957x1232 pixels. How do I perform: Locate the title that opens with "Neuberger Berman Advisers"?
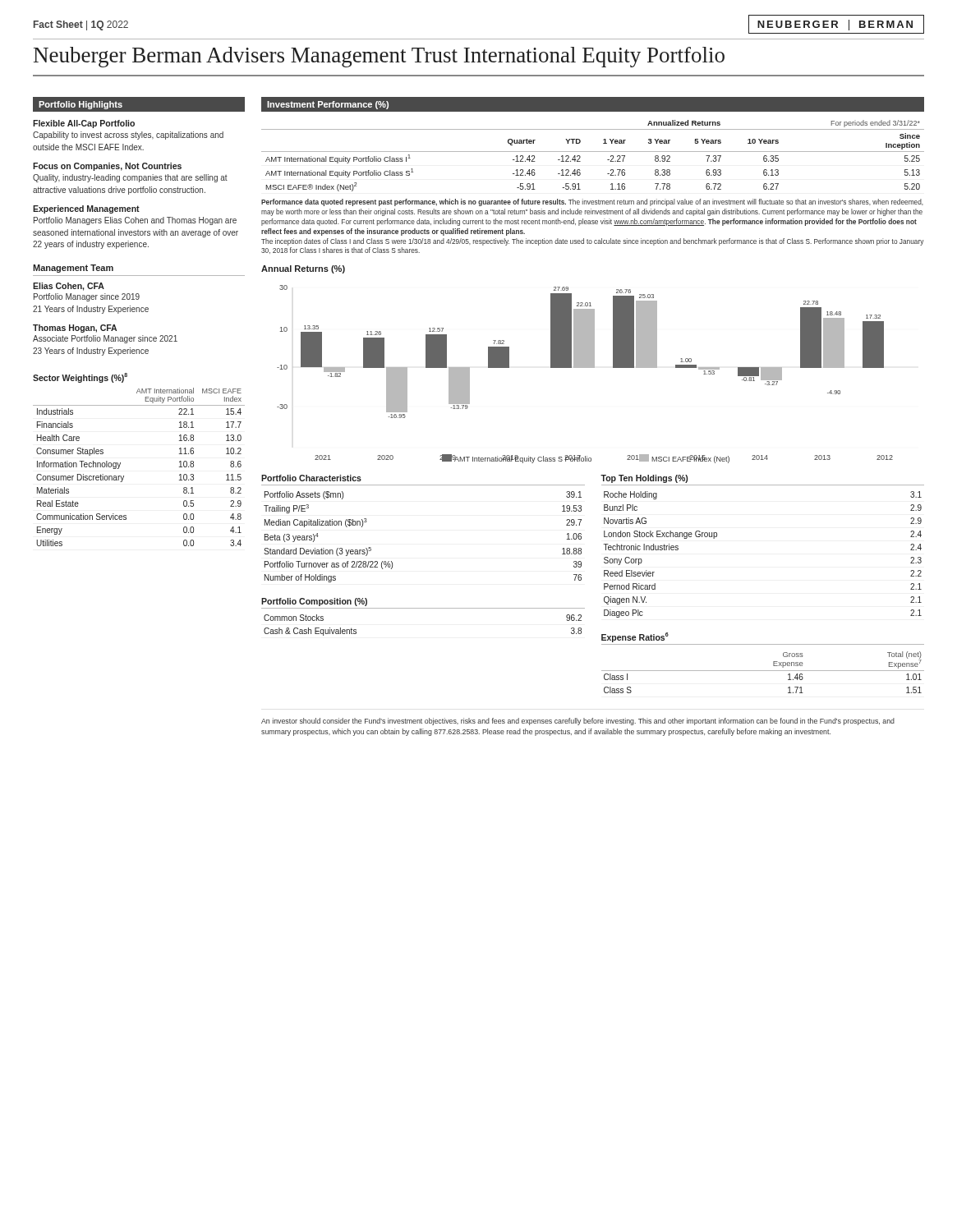[379, 55]
